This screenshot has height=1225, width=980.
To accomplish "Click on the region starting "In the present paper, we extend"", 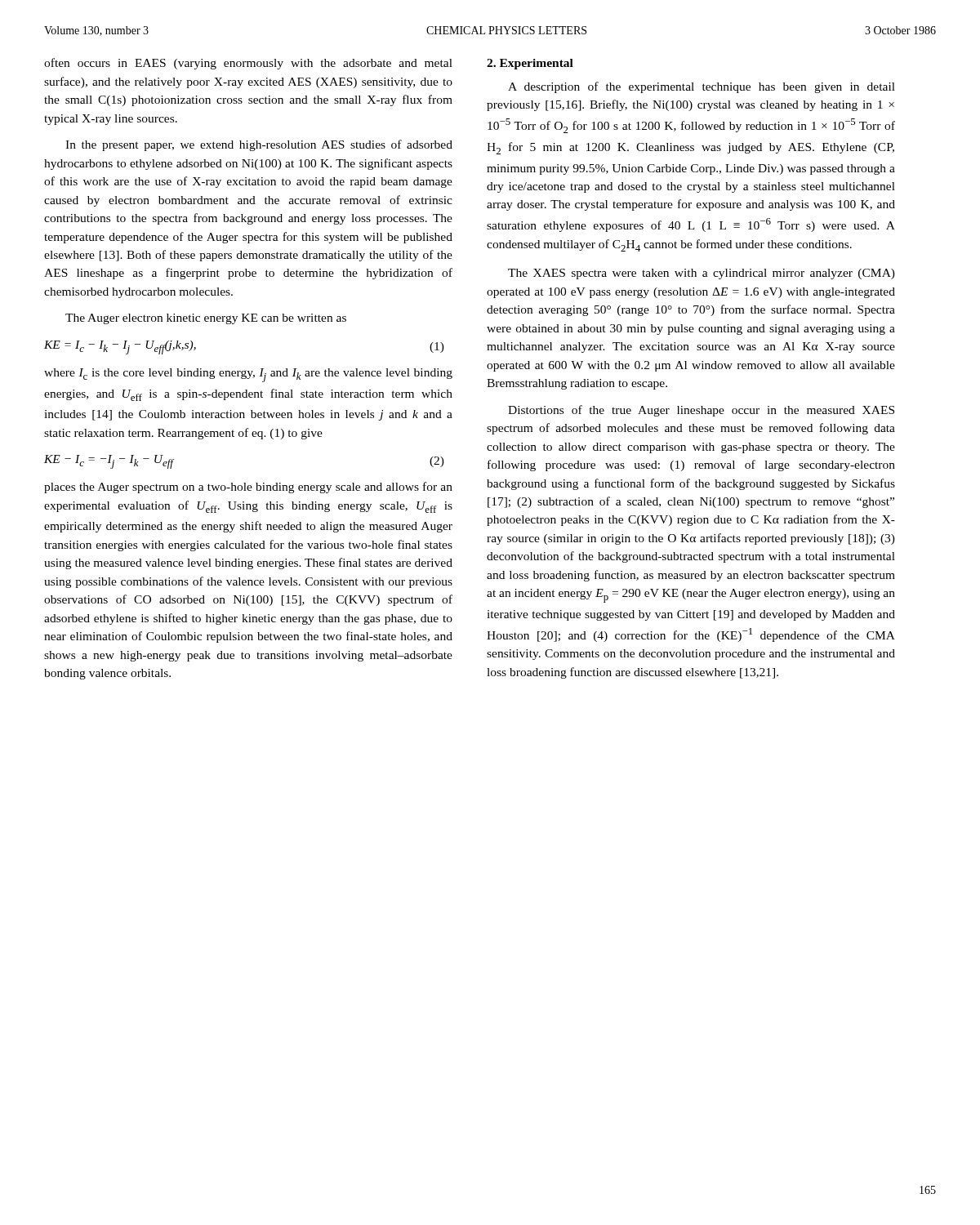I will pos(248,218).
